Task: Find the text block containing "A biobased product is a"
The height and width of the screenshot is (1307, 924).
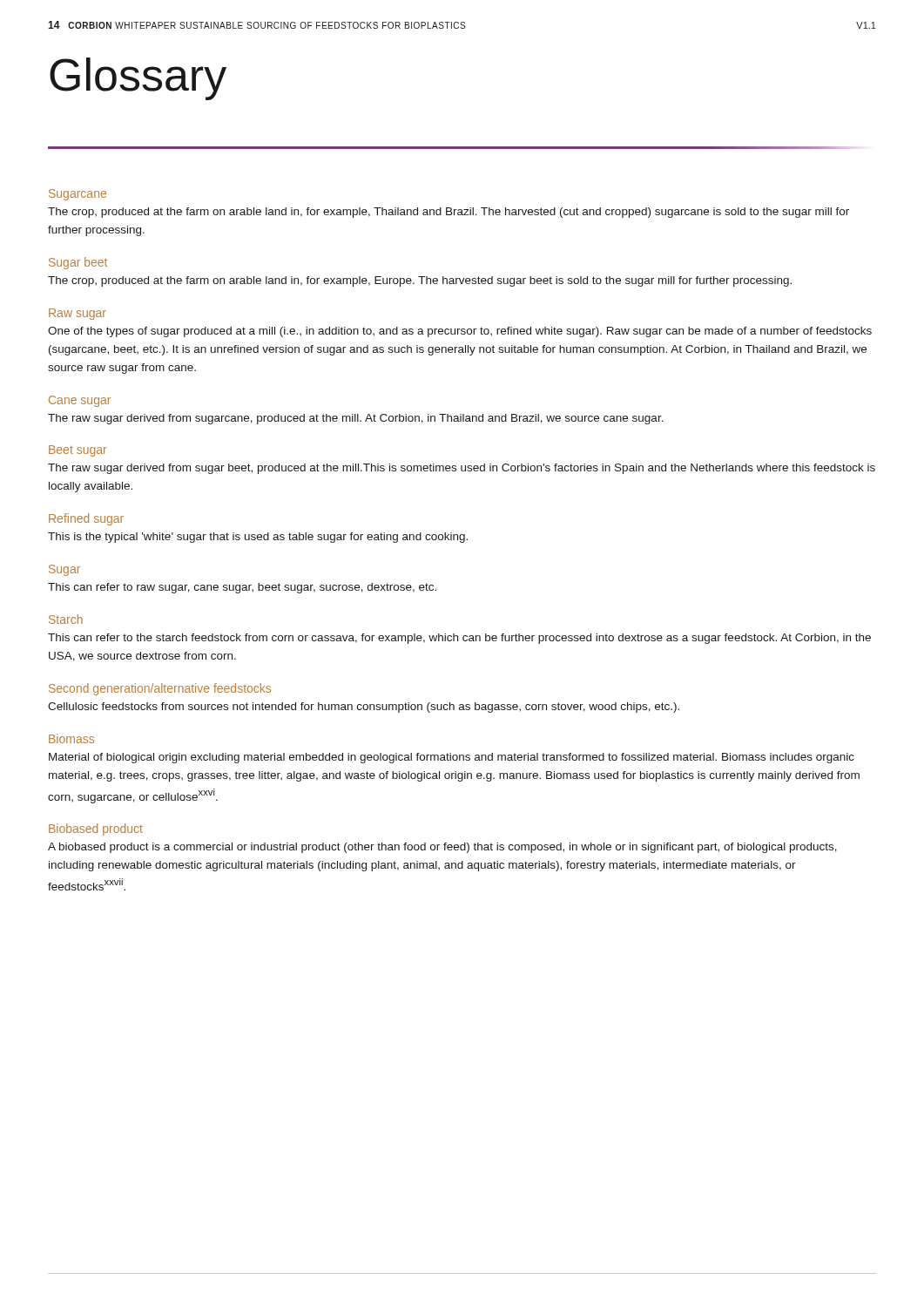Action: click(443, 866)
